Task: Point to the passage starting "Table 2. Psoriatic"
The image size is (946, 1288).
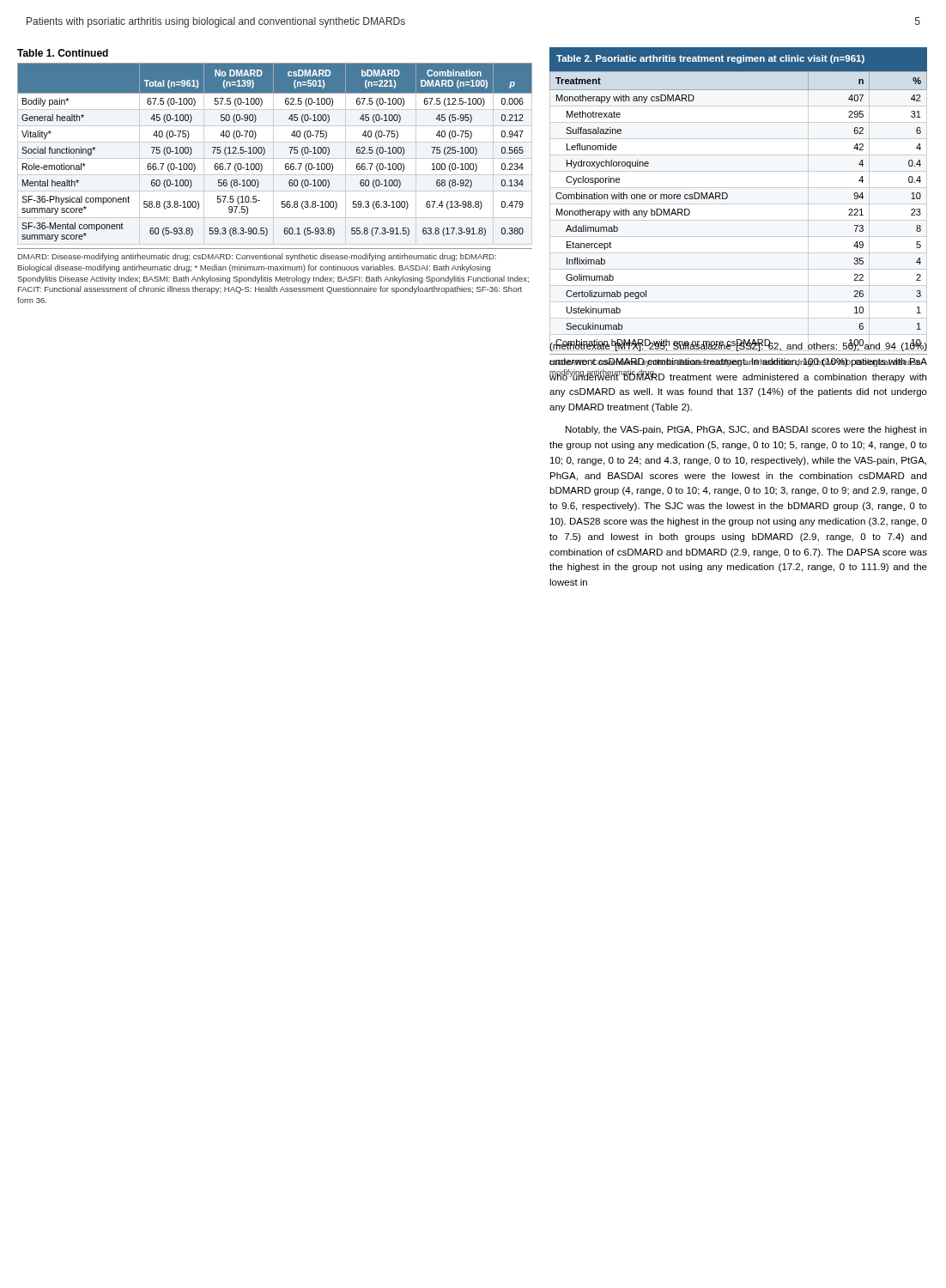Action: pyautogui.click(x=710, y=58)
